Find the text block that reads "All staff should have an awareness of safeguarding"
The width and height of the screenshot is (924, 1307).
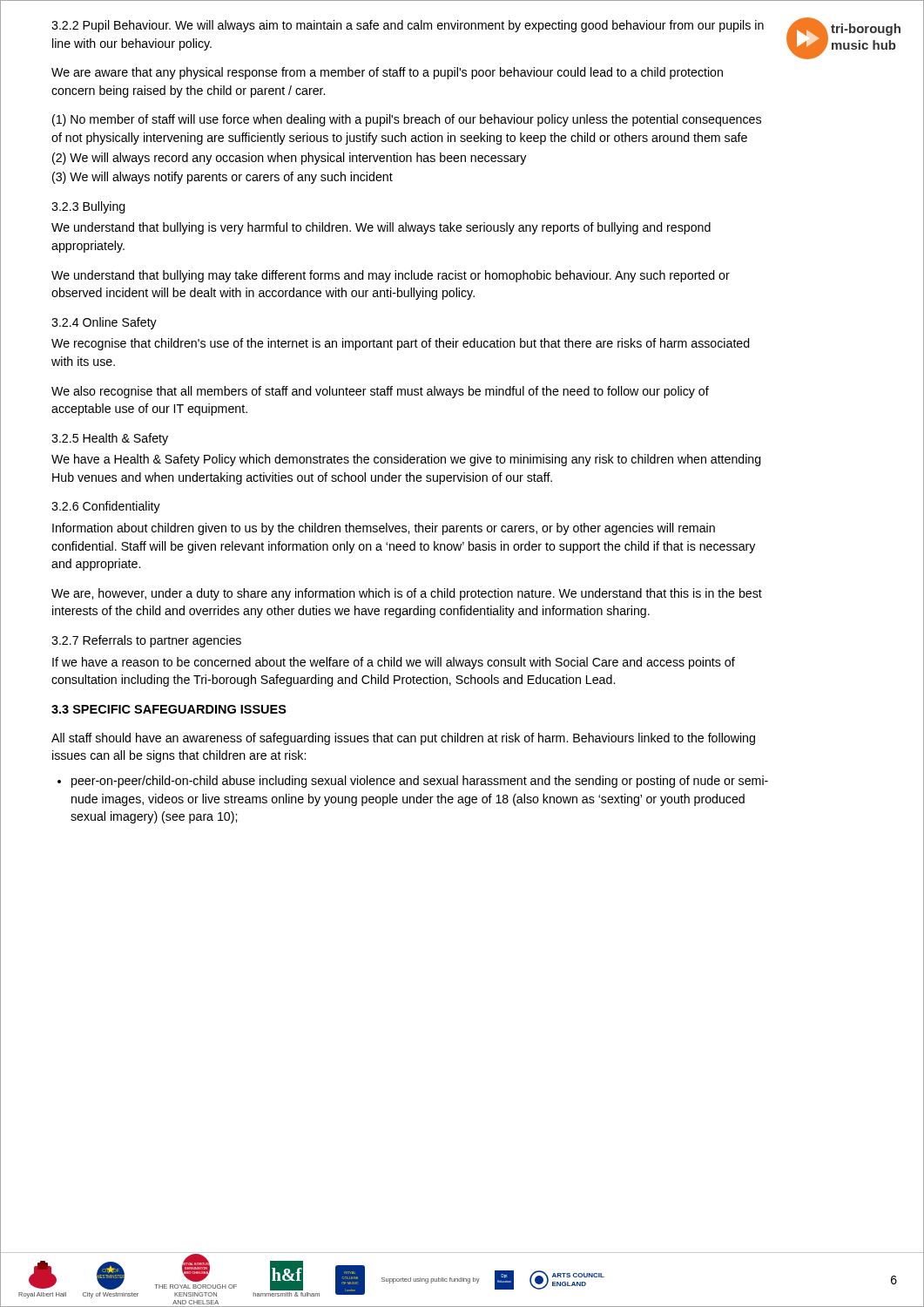pos(404,747)
